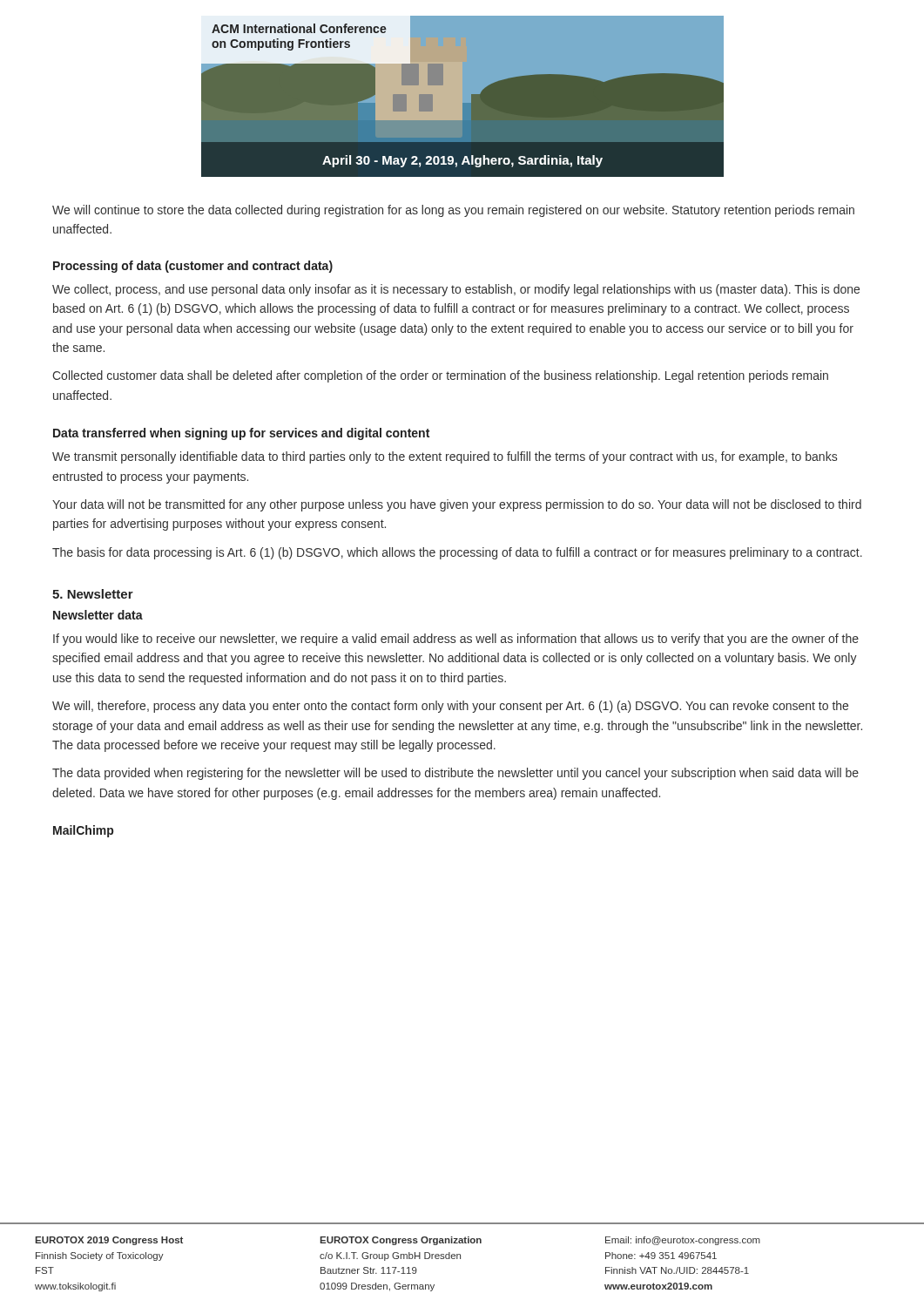Point to the passage starting "We will, therefore, process any data you"

point(458,726)
